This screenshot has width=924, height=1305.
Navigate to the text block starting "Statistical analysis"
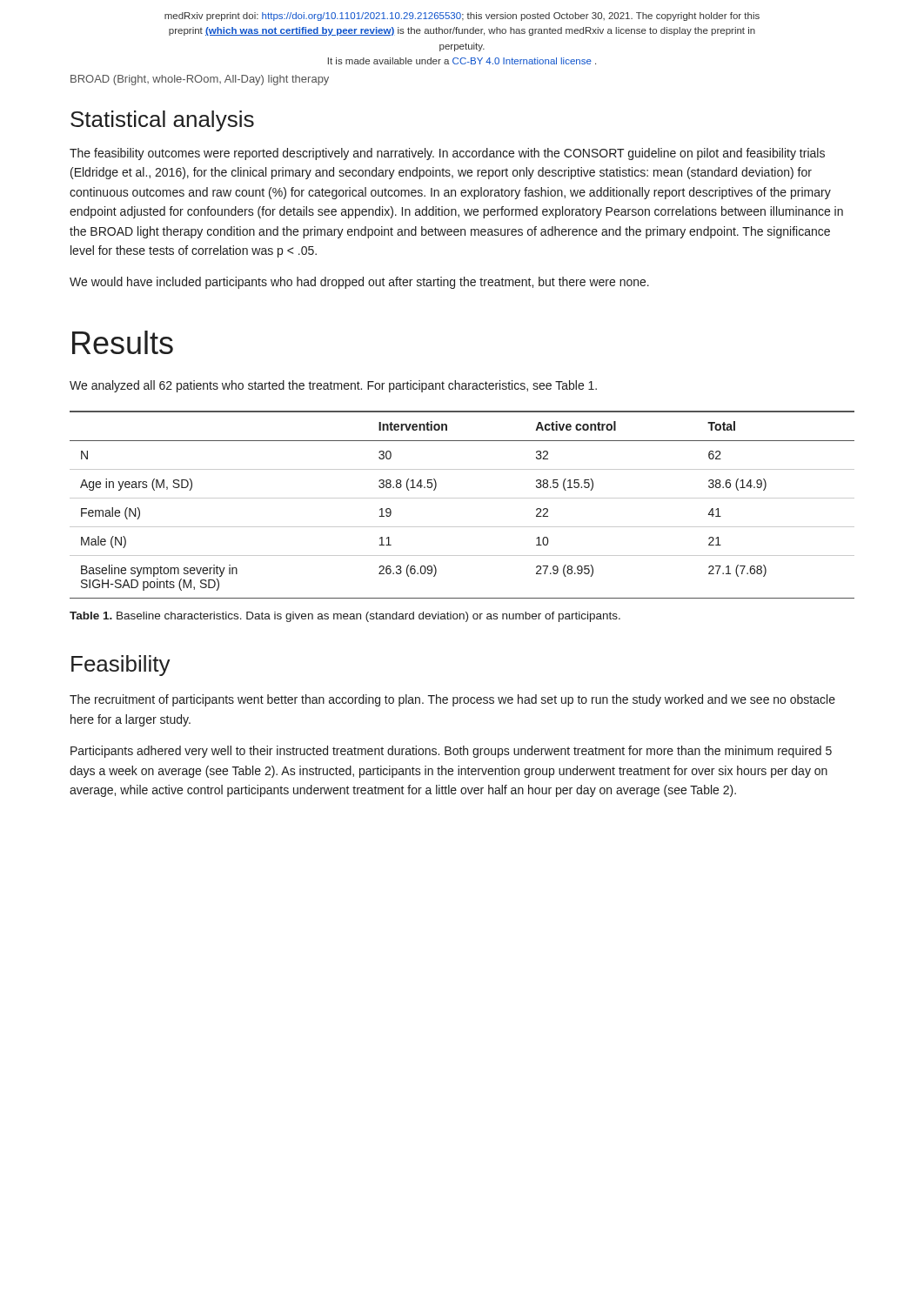[162, 119]
